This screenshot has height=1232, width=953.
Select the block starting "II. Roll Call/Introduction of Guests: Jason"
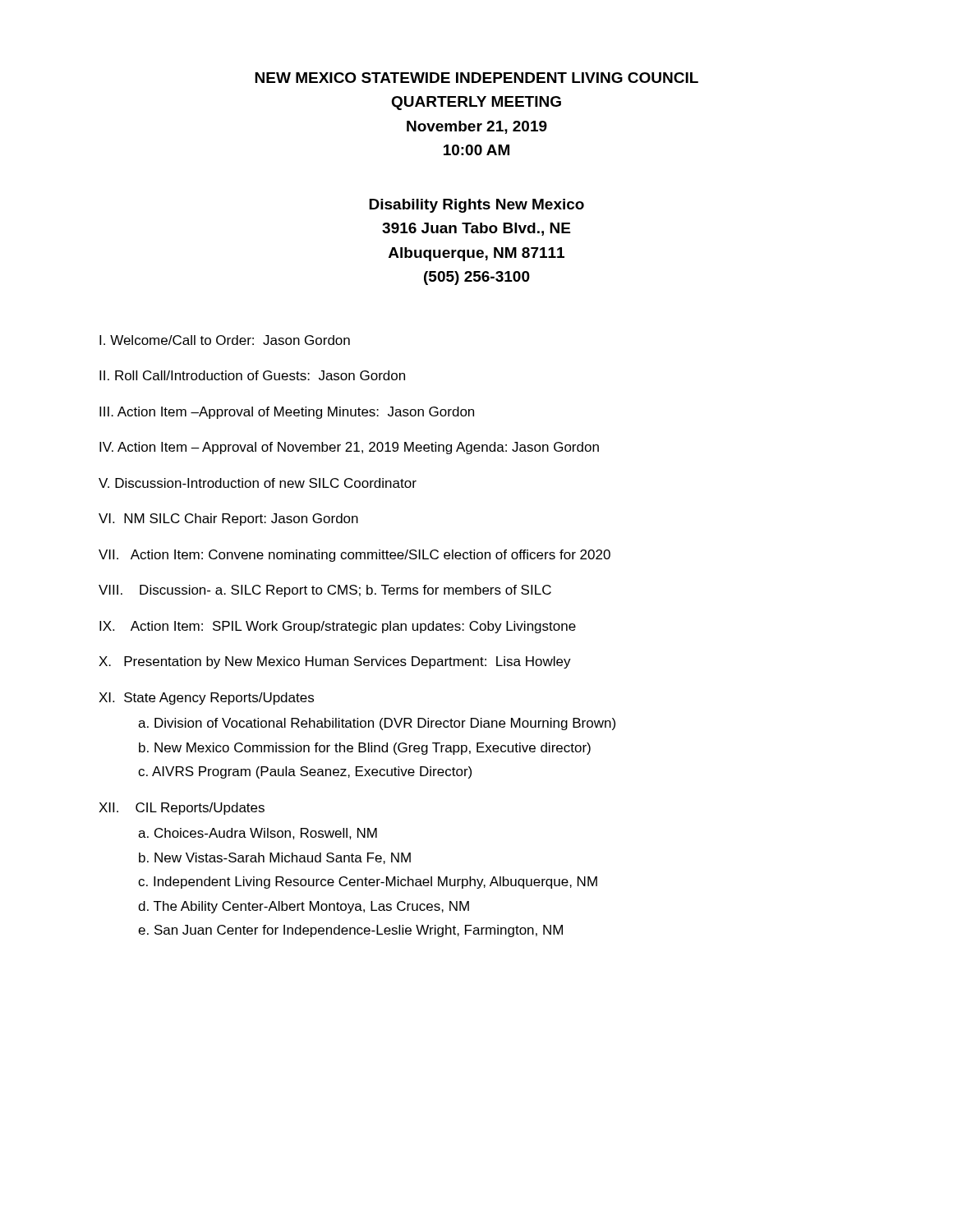pyautogui.click(x=252, y=376)
